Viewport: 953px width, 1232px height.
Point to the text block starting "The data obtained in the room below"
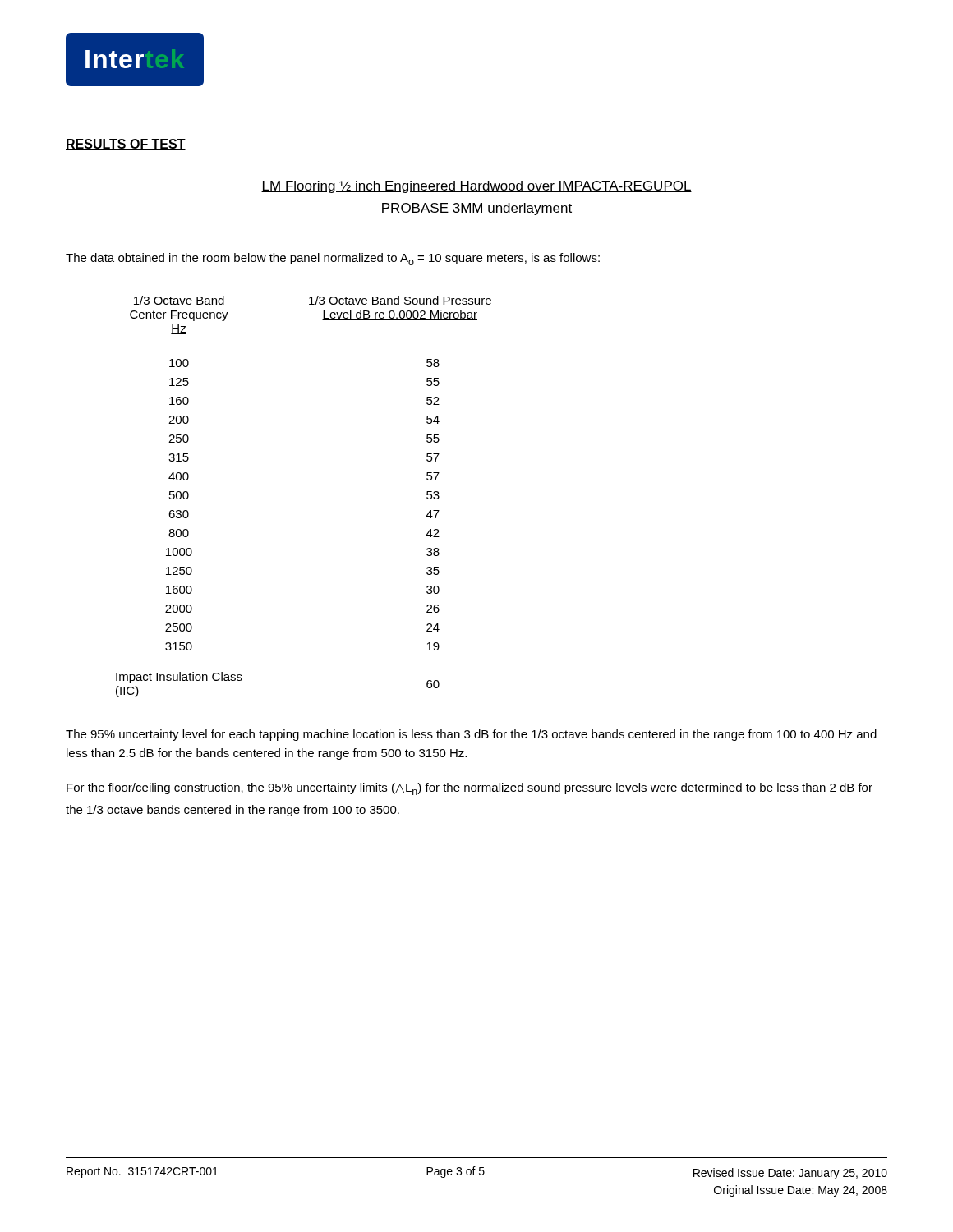pyautogui.click(x=333, y=259)
